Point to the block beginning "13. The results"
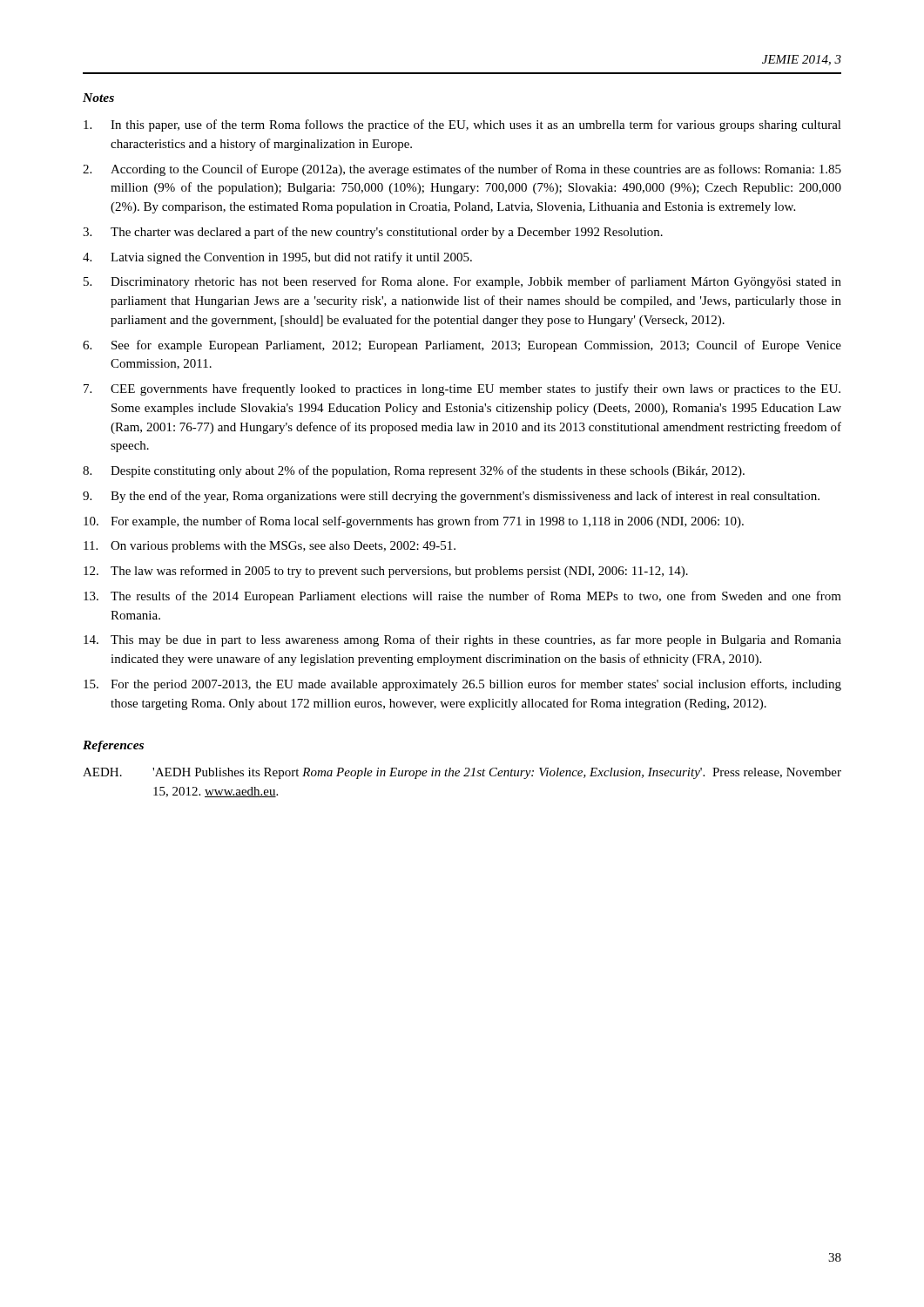The width and height of the screenshot is (924, 1307). [x=462, y=606]
